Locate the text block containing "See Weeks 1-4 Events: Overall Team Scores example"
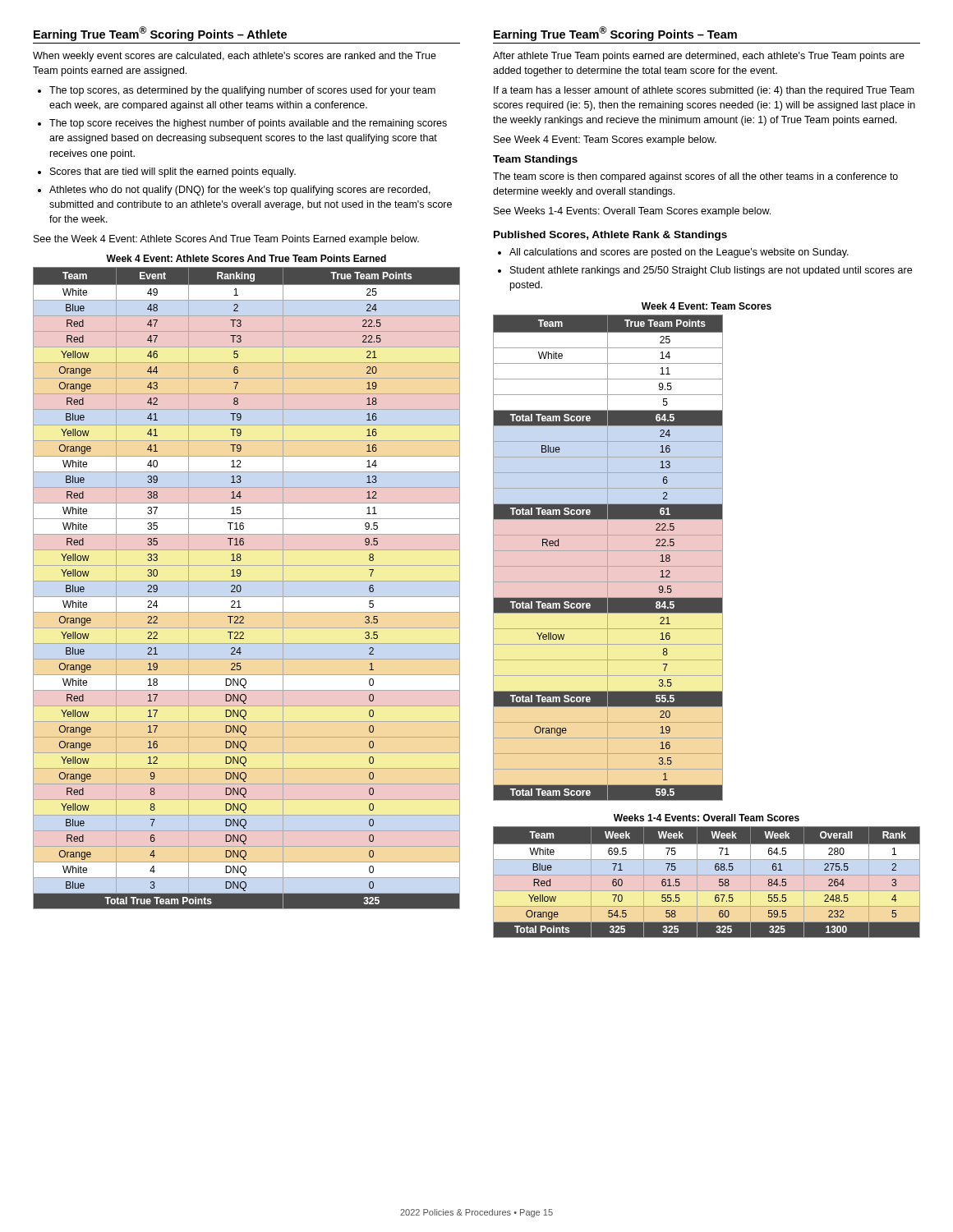 click(632, 211)
